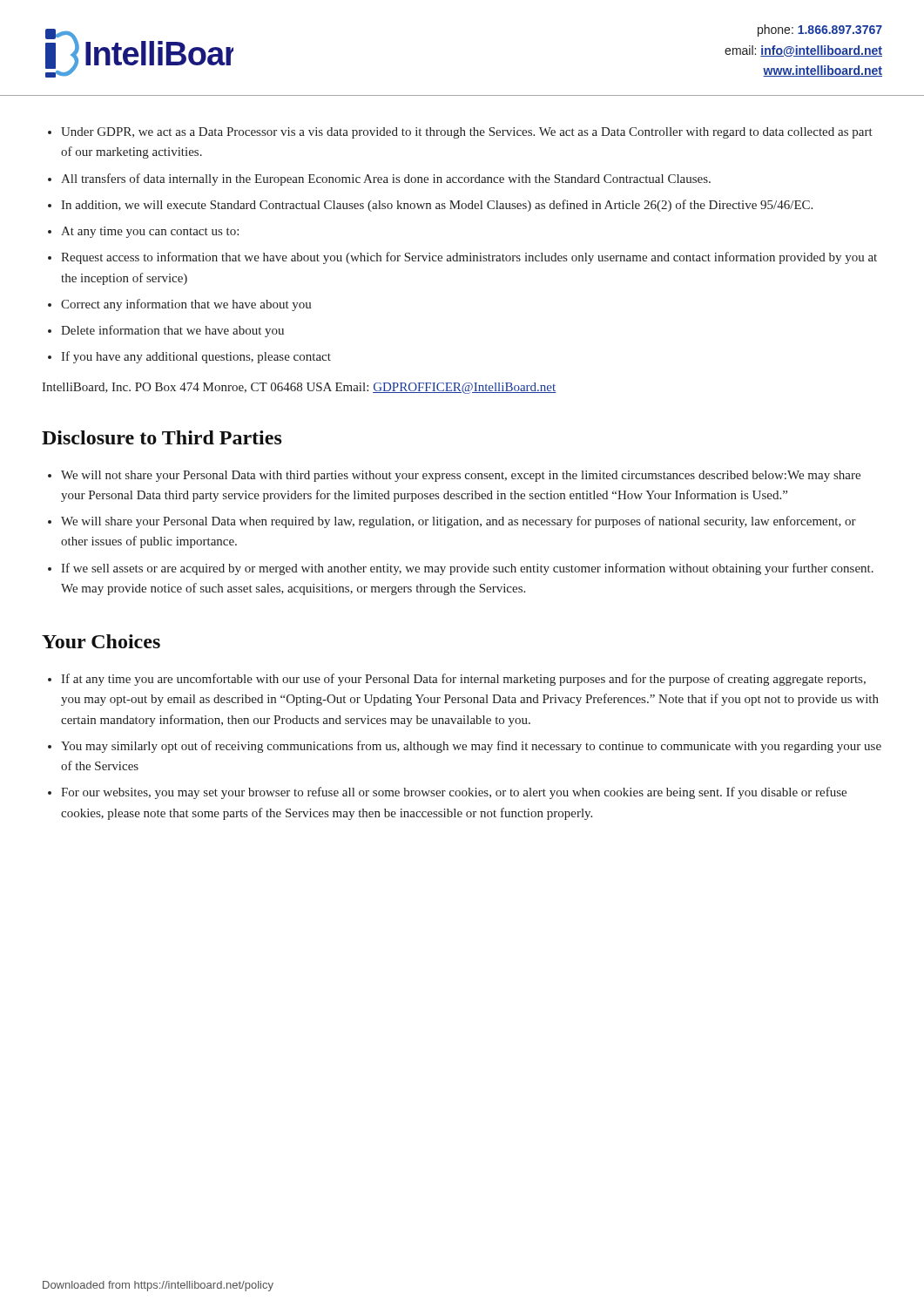Navigate to the region starting "Your Choices"

click(101, 641)
